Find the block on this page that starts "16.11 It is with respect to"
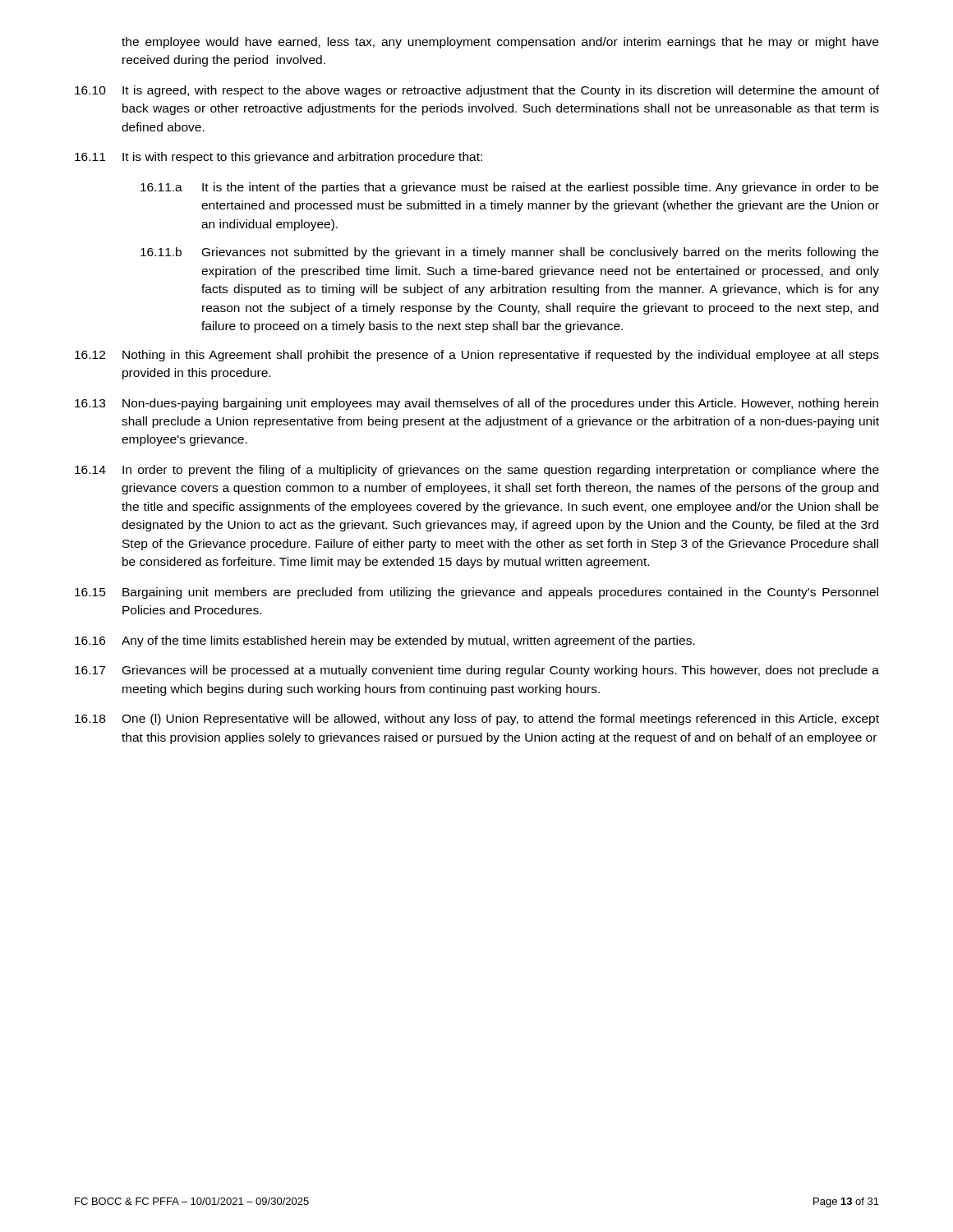Viewport: 953px width, 1232px height. [476, 157]
